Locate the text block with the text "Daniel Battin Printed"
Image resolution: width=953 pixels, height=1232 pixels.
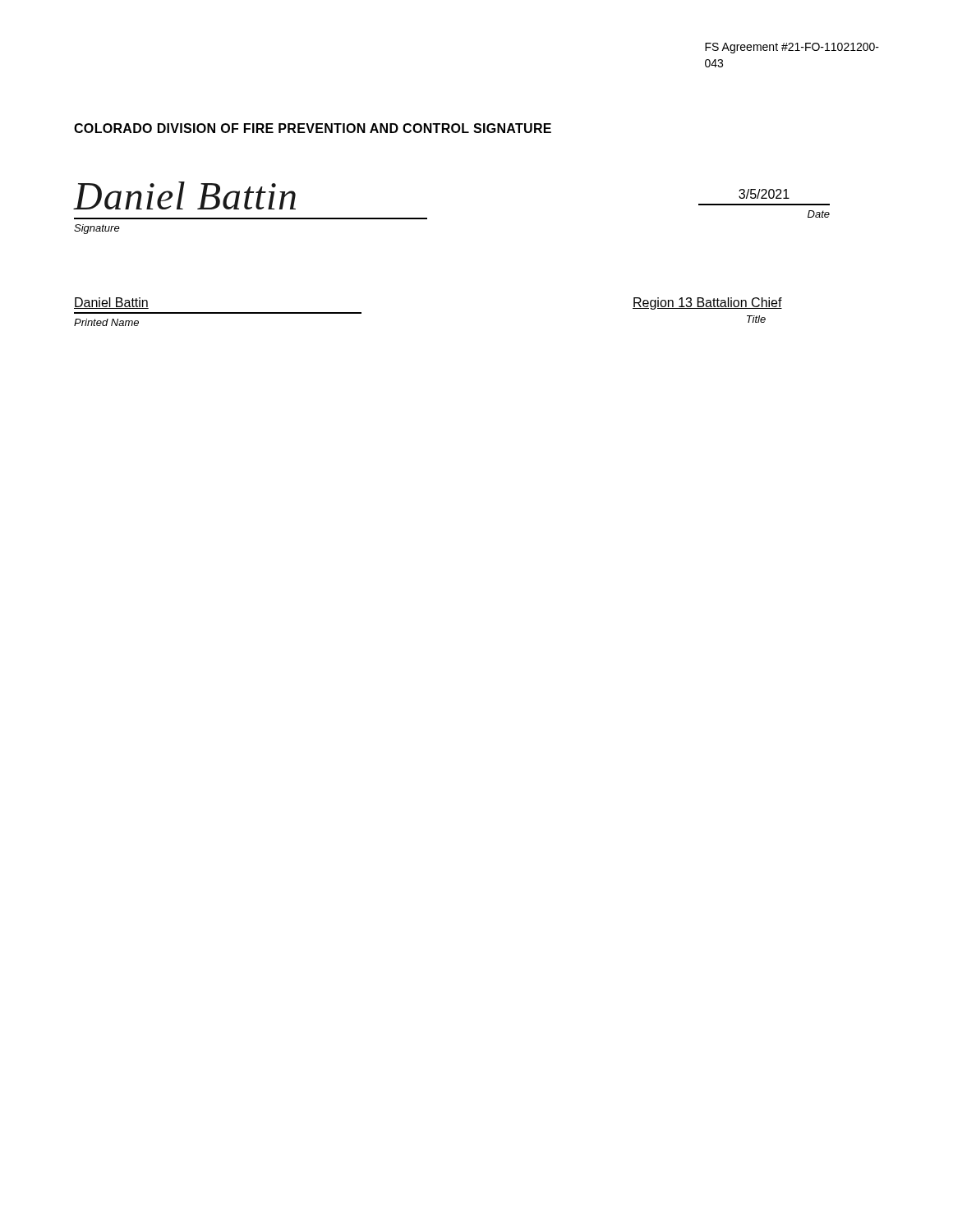click(x=271, y=312)
